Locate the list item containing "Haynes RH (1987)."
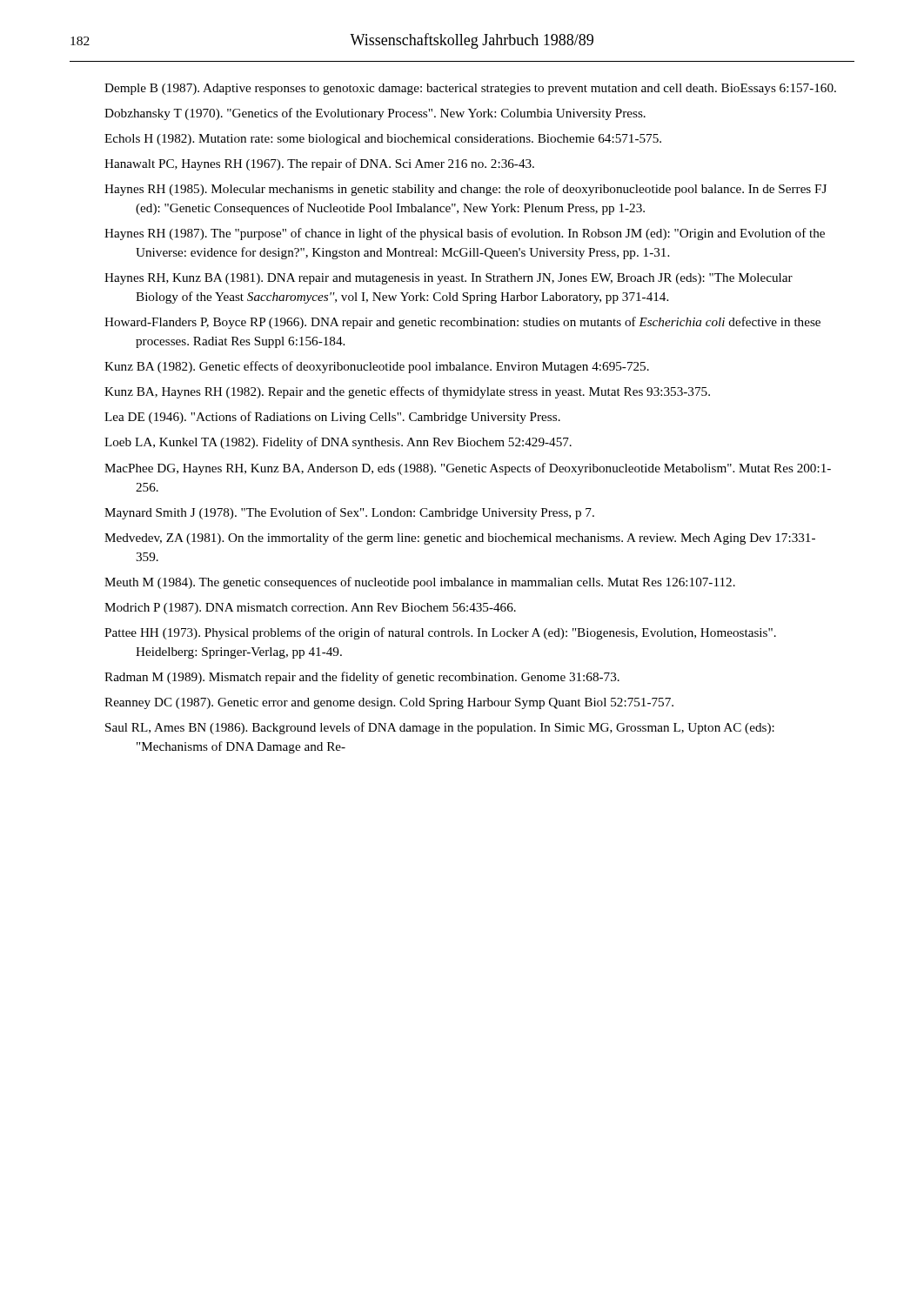 465,242
